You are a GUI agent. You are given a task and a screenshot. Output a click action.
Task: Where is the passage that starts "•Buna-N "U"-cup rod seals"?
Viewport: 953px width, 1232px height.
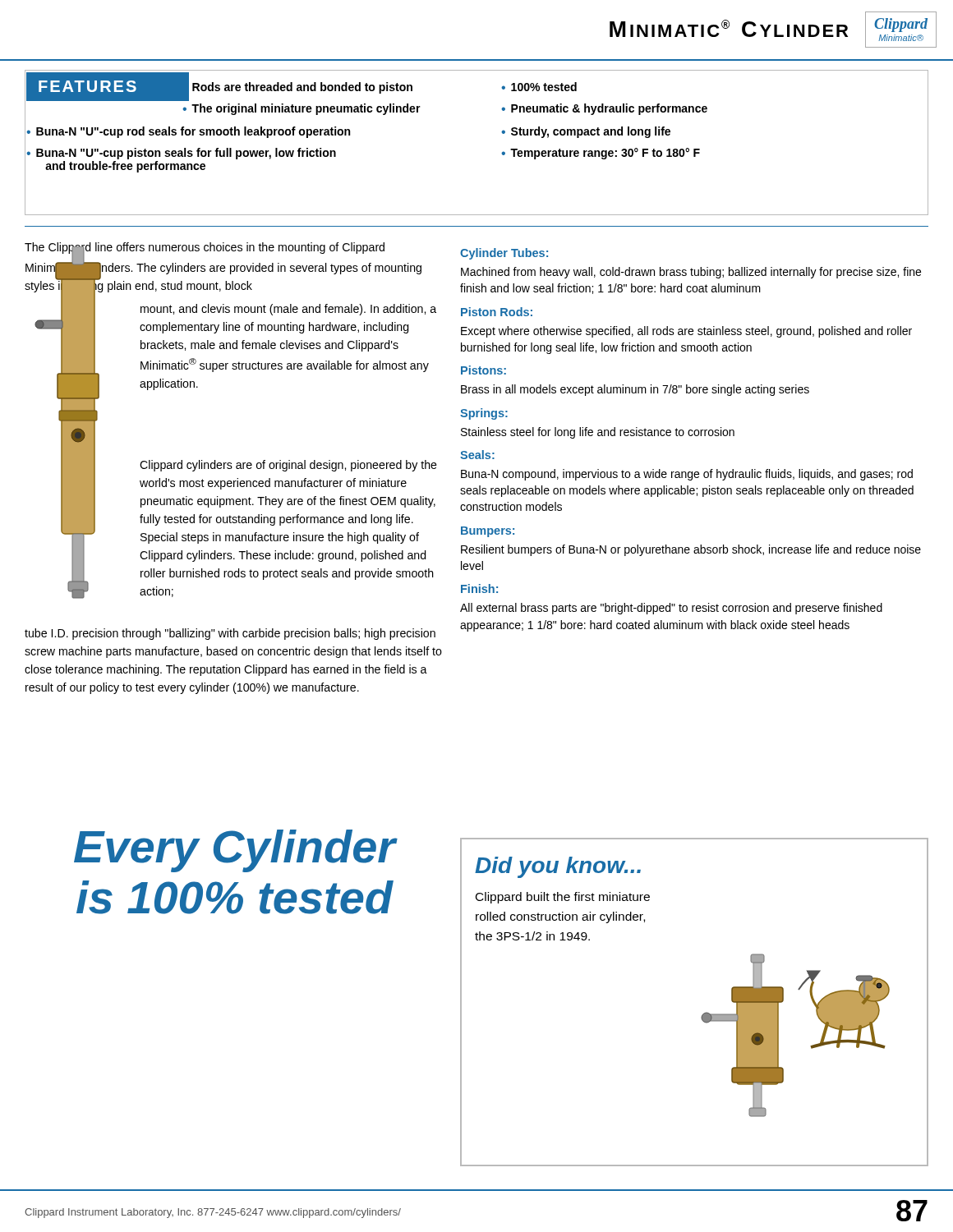pos(189,132)
